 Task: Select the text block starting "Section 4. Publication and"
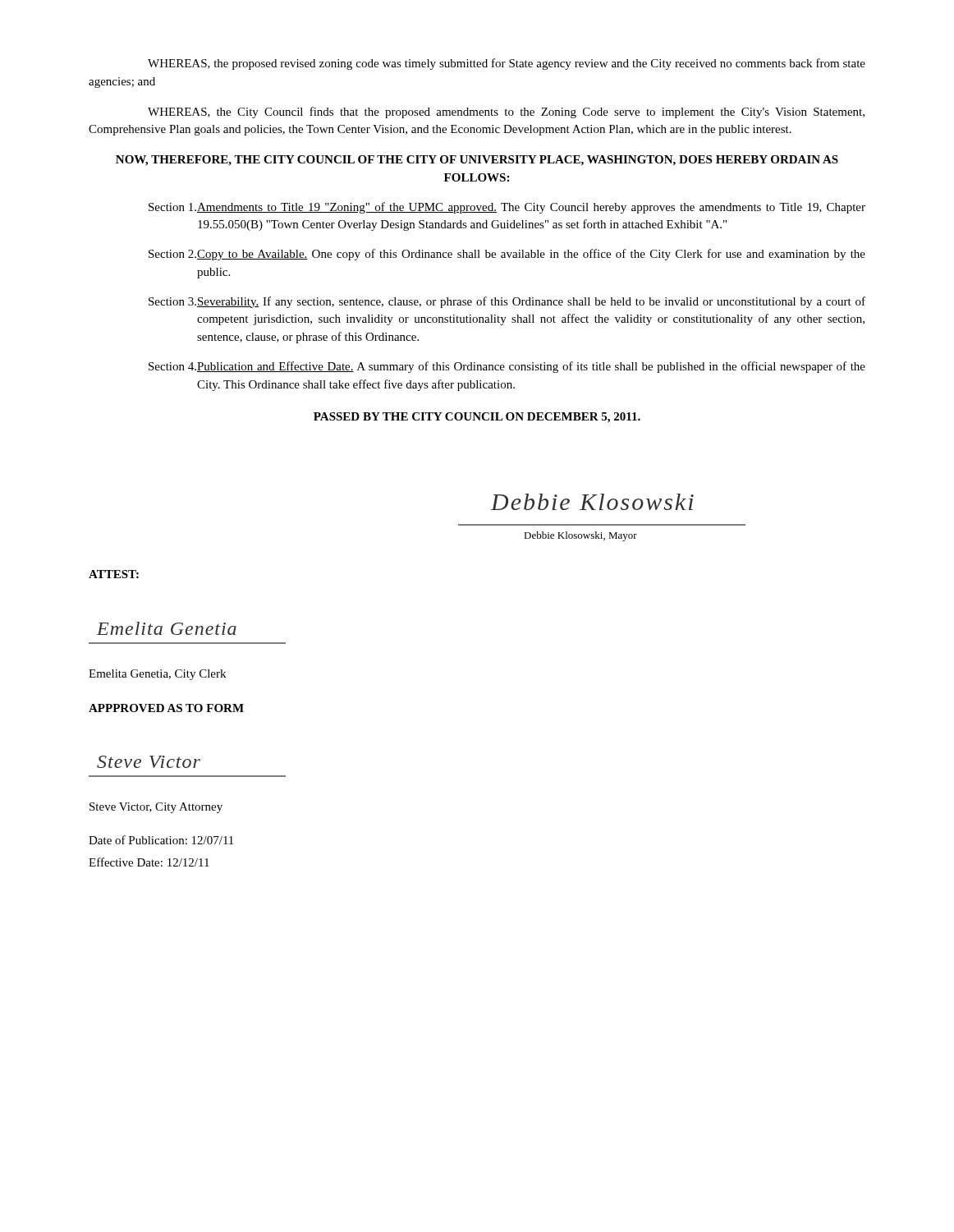click(x=477, y=376)
